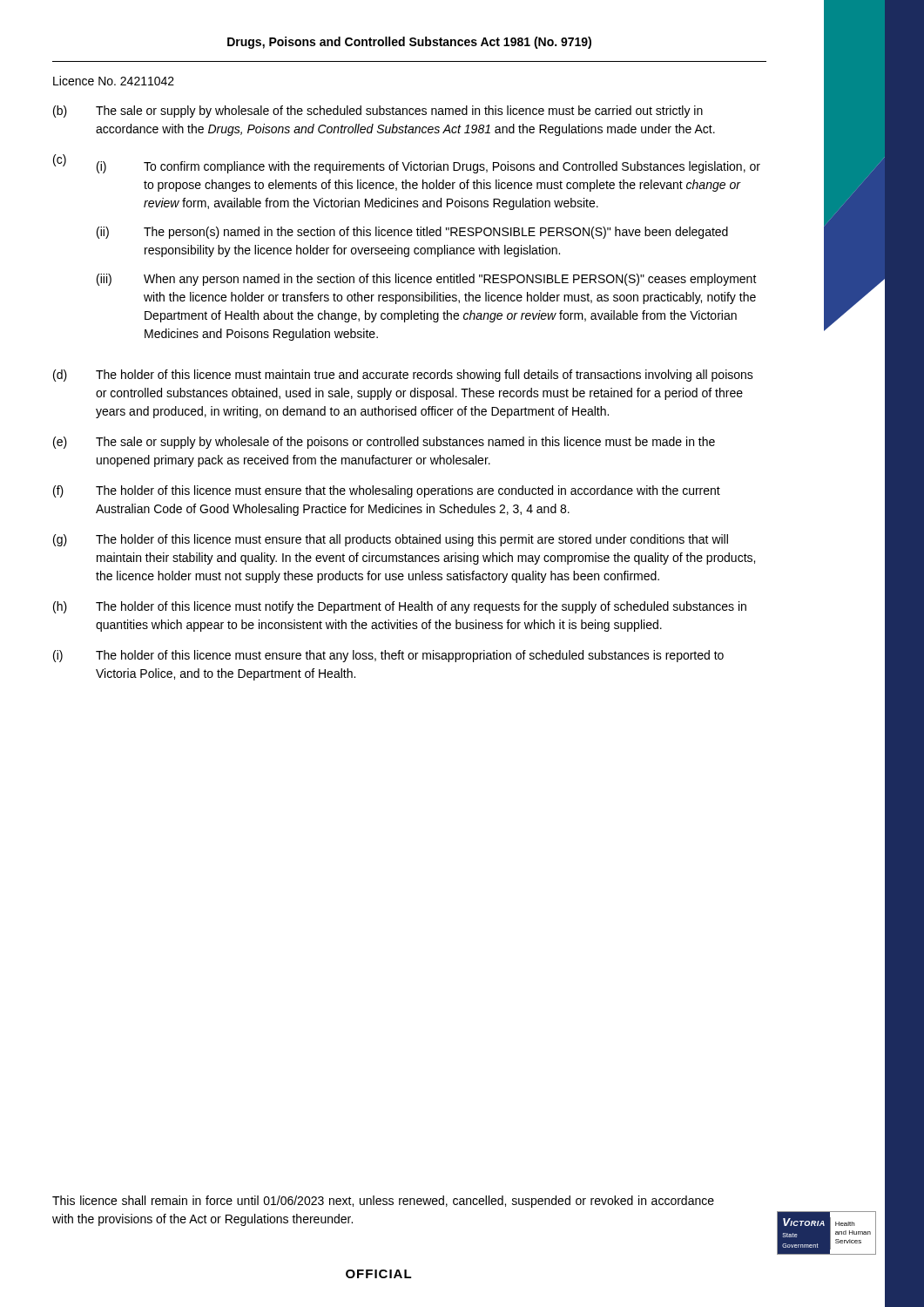Point to the text starting "(b) The sale"
The image size is (924, 1307).
[x=409, y=120]
